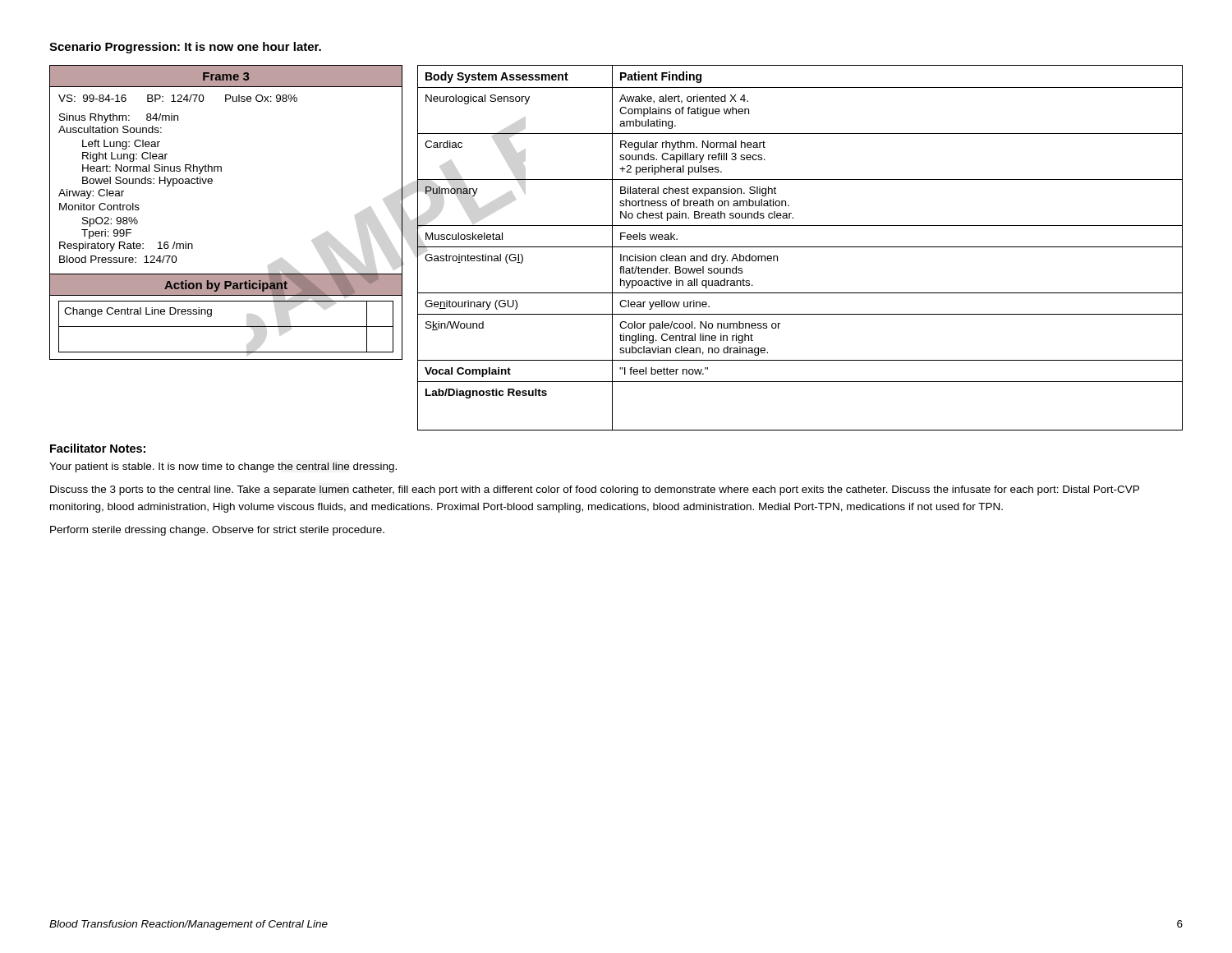This screenshot has width=1232, height=953.
Task: Locate the table with the text "Frame 3 VS:"
Action: (x=226, y=170)
